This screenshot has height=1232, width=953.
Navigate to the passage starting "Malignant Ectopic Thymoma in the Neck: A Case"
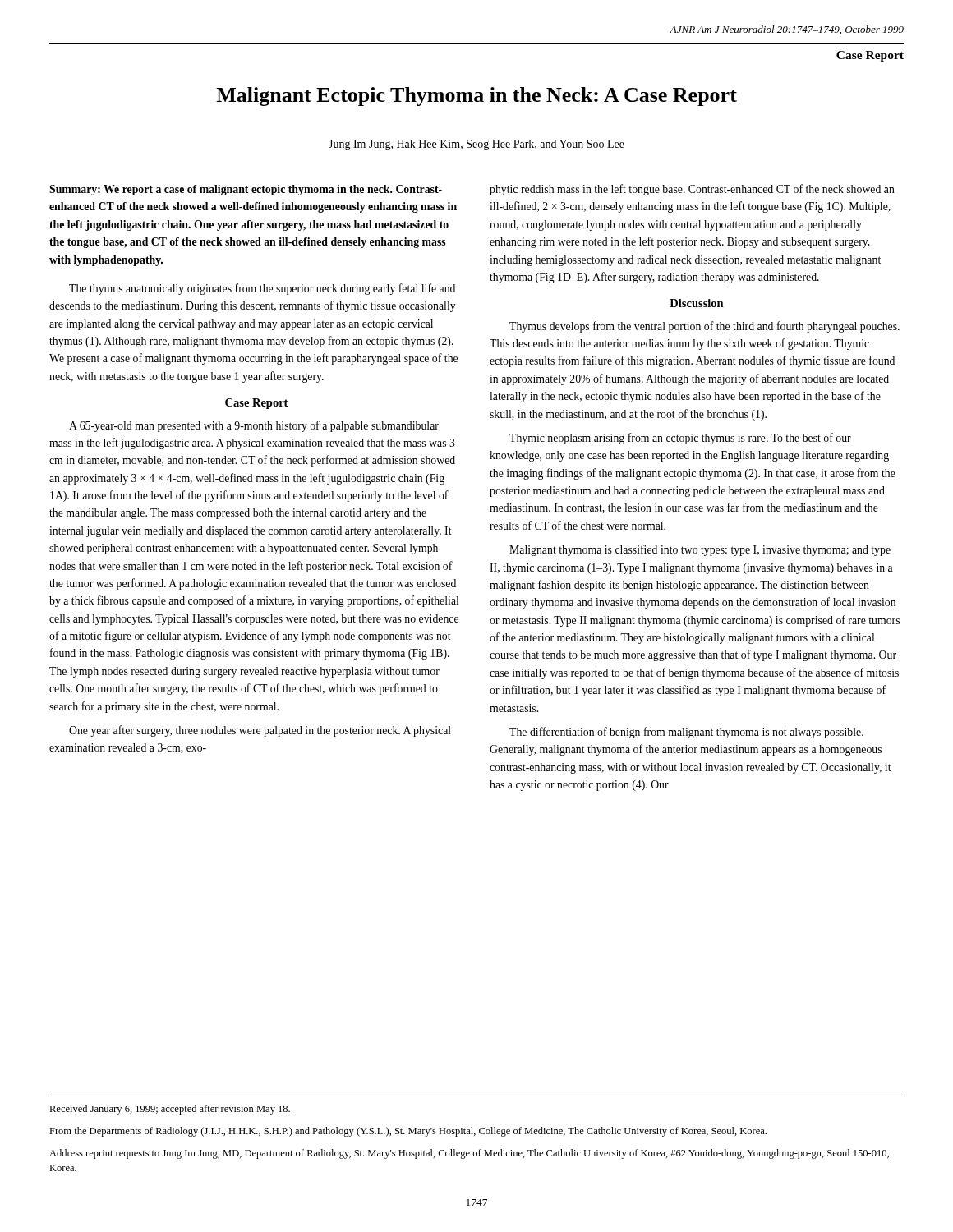coord(476,95)
